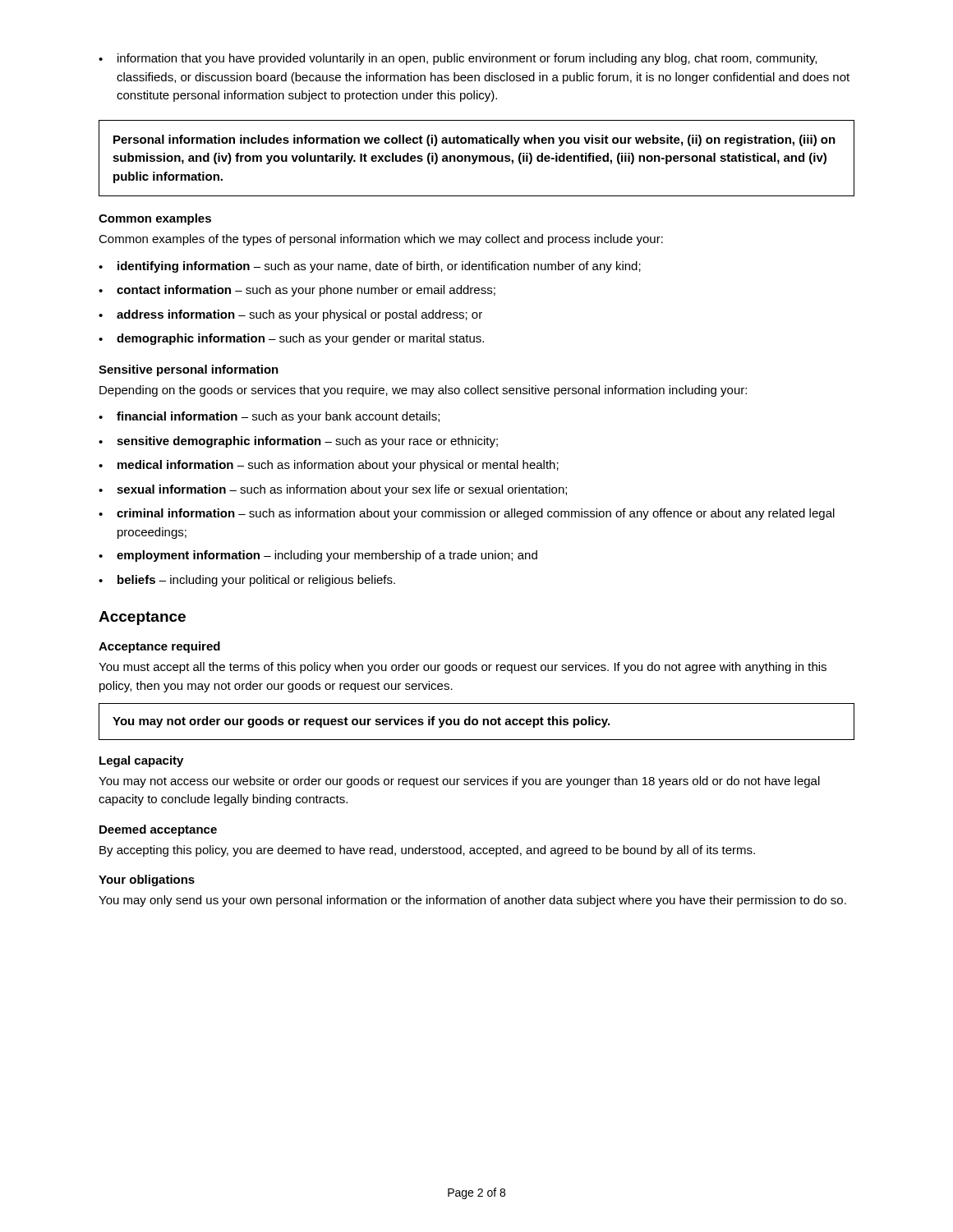Point to the text starting "Depending on the goods or services that"

(x=423, y=389)
